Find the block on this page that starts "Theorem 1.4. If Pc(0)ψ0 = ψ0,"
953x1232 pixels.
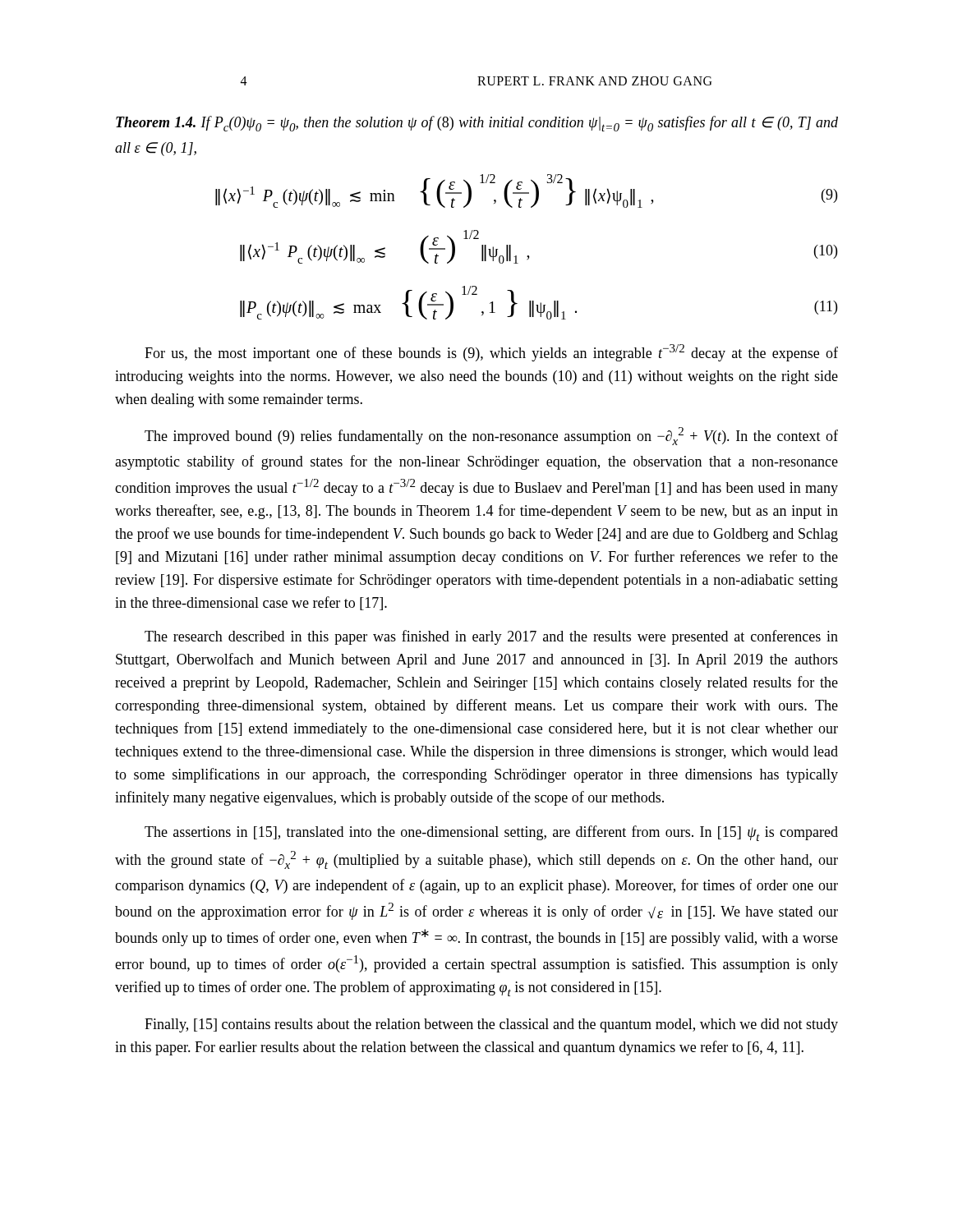tap(476, 135)
